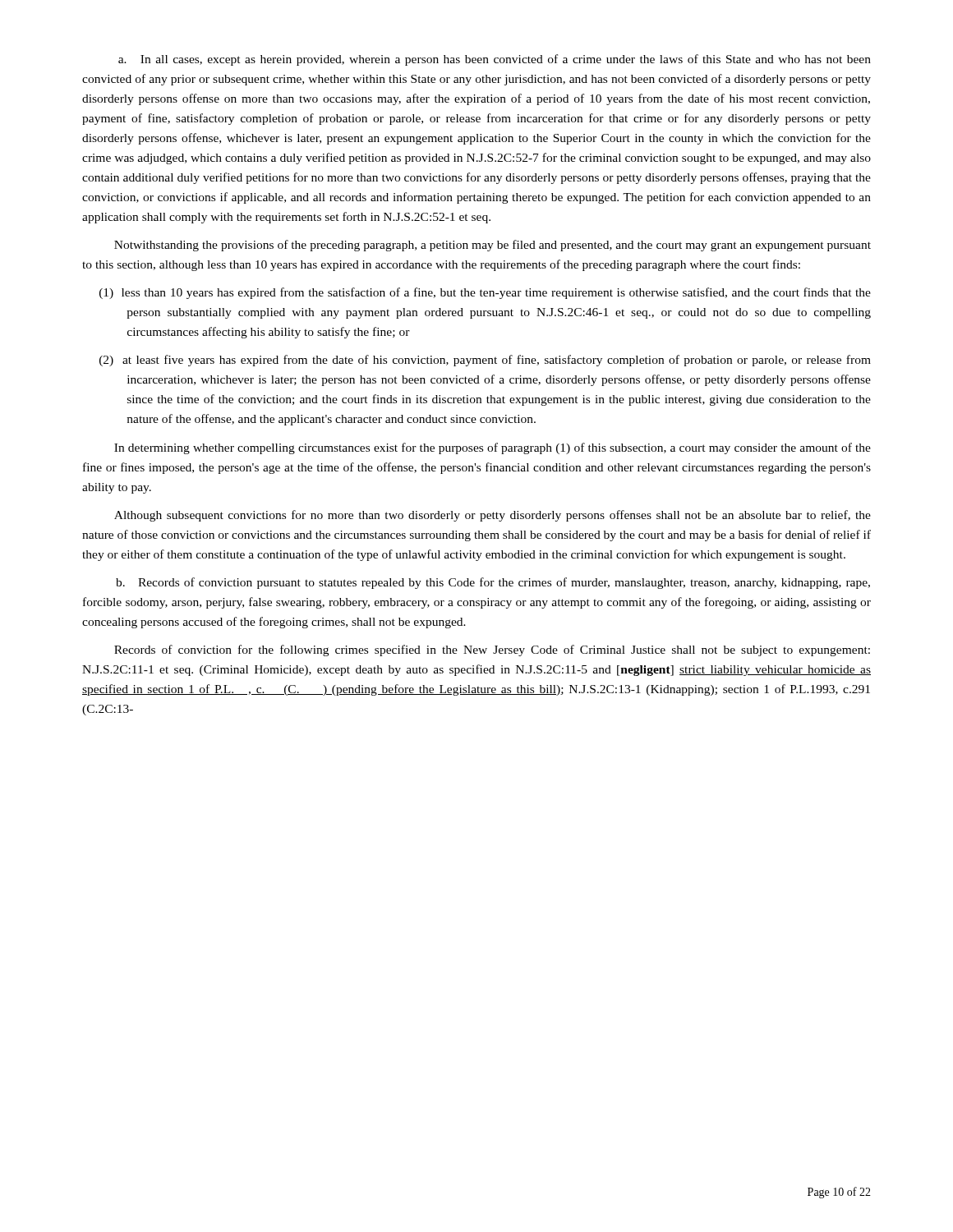Click on the text block starting "Records of conviction for the following crimes specified"
This screenshot has width=953, height=1232.
click(x=476, y=679)
